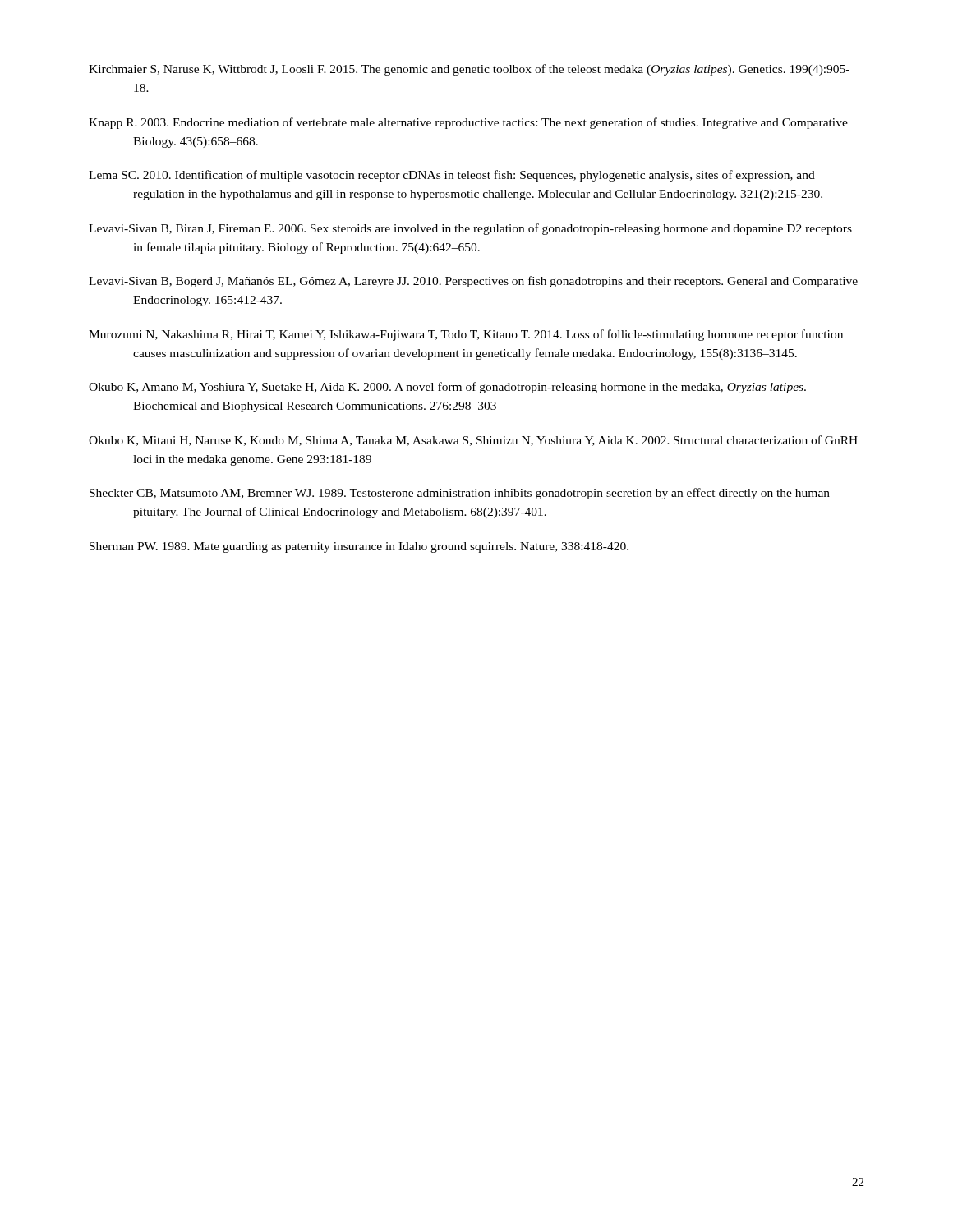Point to the element starting "Knapp R. 2003. Endocrine"
This screenshot has width=953, height=1232.
476,131
